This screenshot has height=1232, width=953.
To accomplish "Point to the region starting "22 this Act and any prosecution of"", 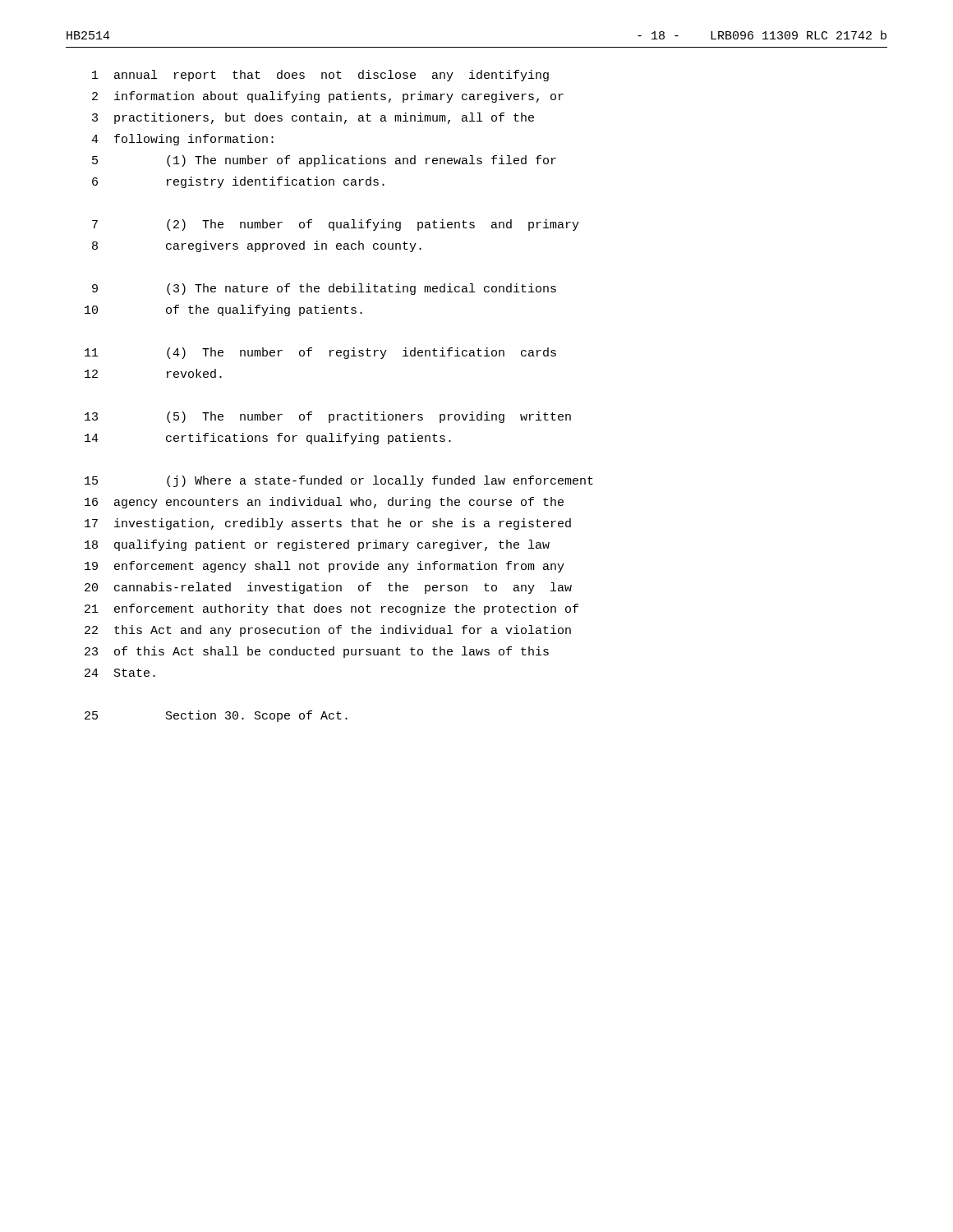I will 476,632.
